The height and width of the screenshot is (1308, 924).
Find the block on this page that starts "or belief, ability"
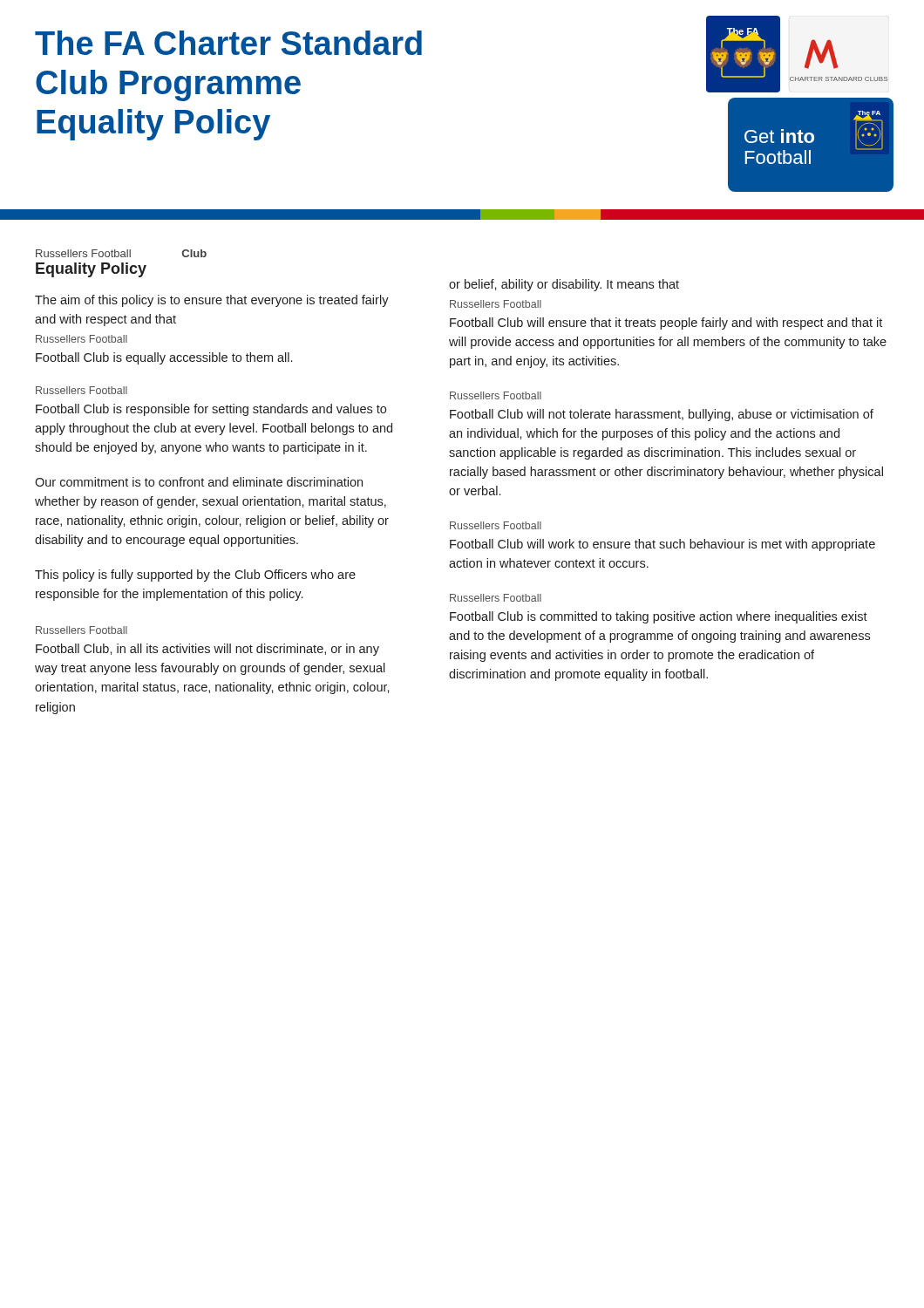pyautogui.click(x=668, y=323)
